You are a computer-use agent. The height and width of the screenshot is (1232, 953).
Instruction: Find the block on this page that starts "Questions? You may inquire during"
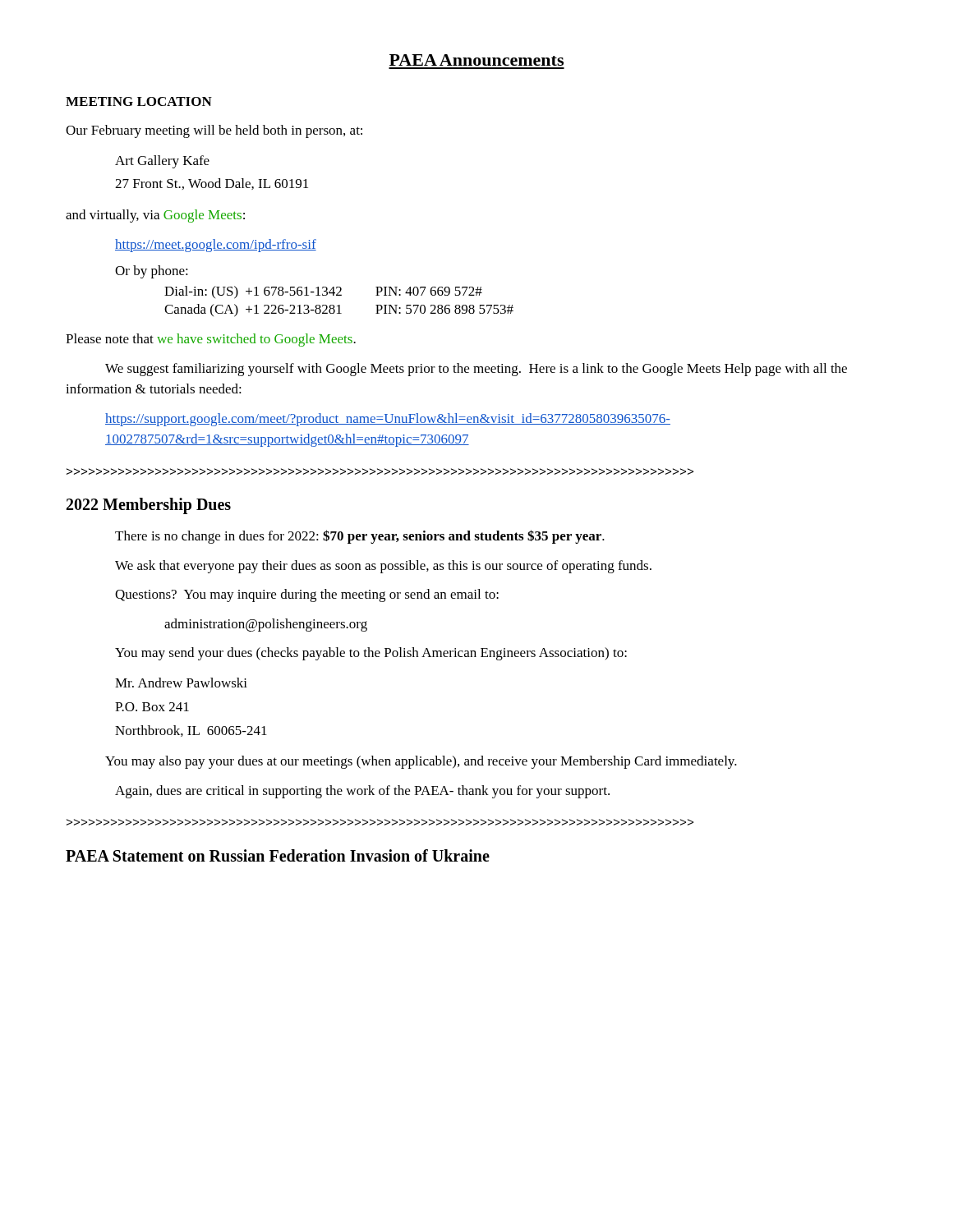(x=307, y=595)
